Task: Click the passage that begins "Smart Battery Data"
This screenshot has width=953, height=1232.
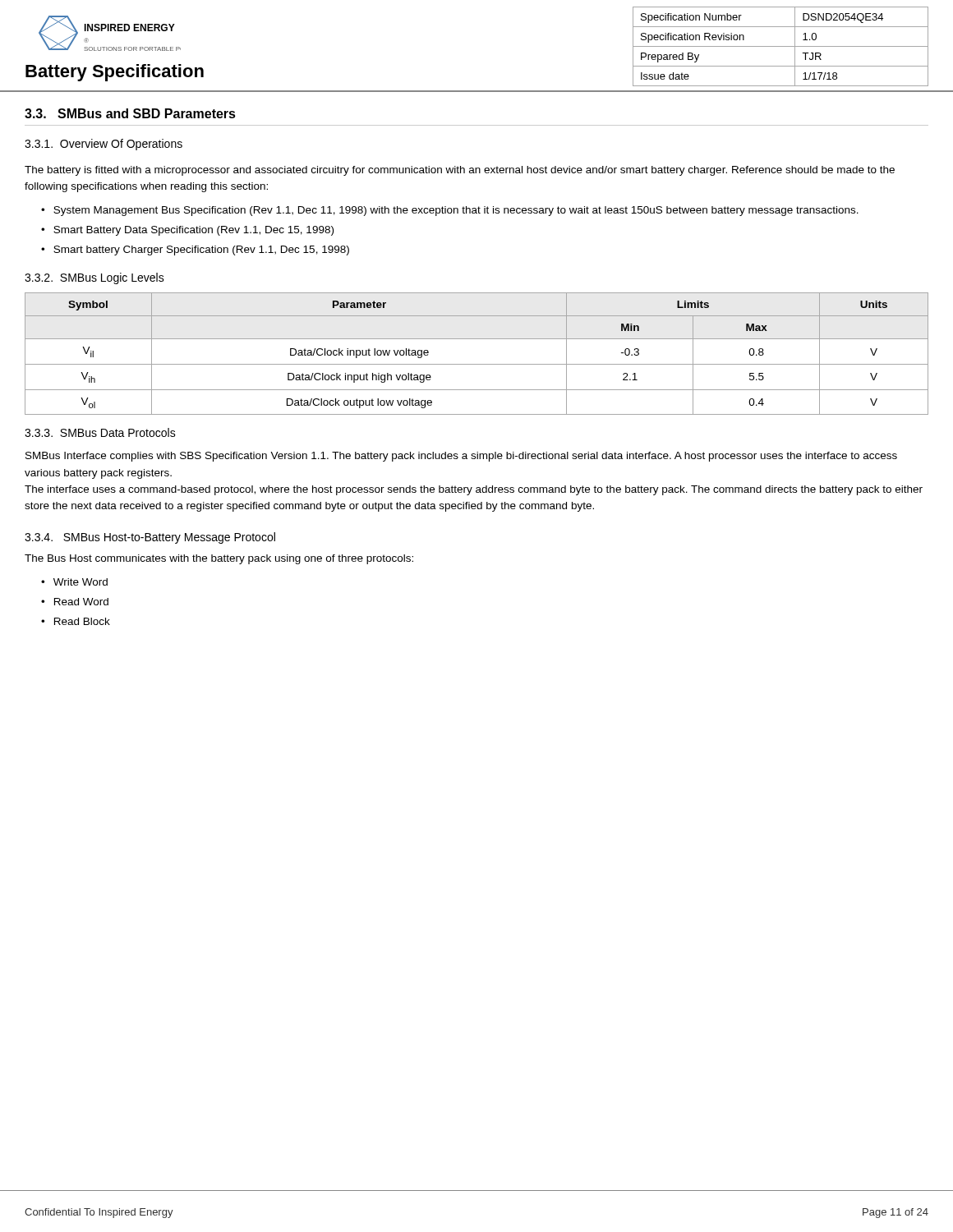Action: [x=194, y=229]
